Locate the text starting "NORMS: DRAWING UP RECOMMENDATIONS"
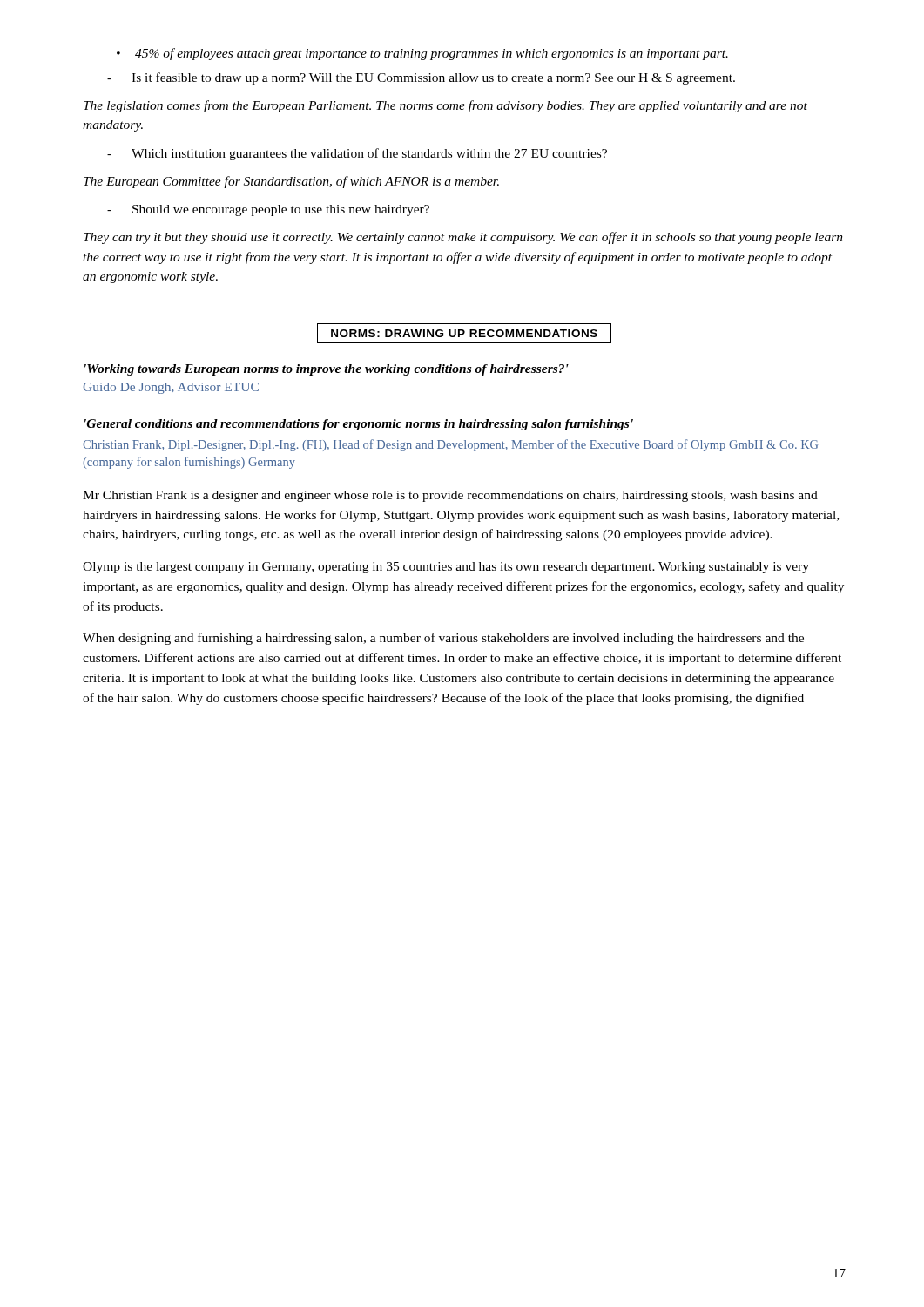 [464, 333]
